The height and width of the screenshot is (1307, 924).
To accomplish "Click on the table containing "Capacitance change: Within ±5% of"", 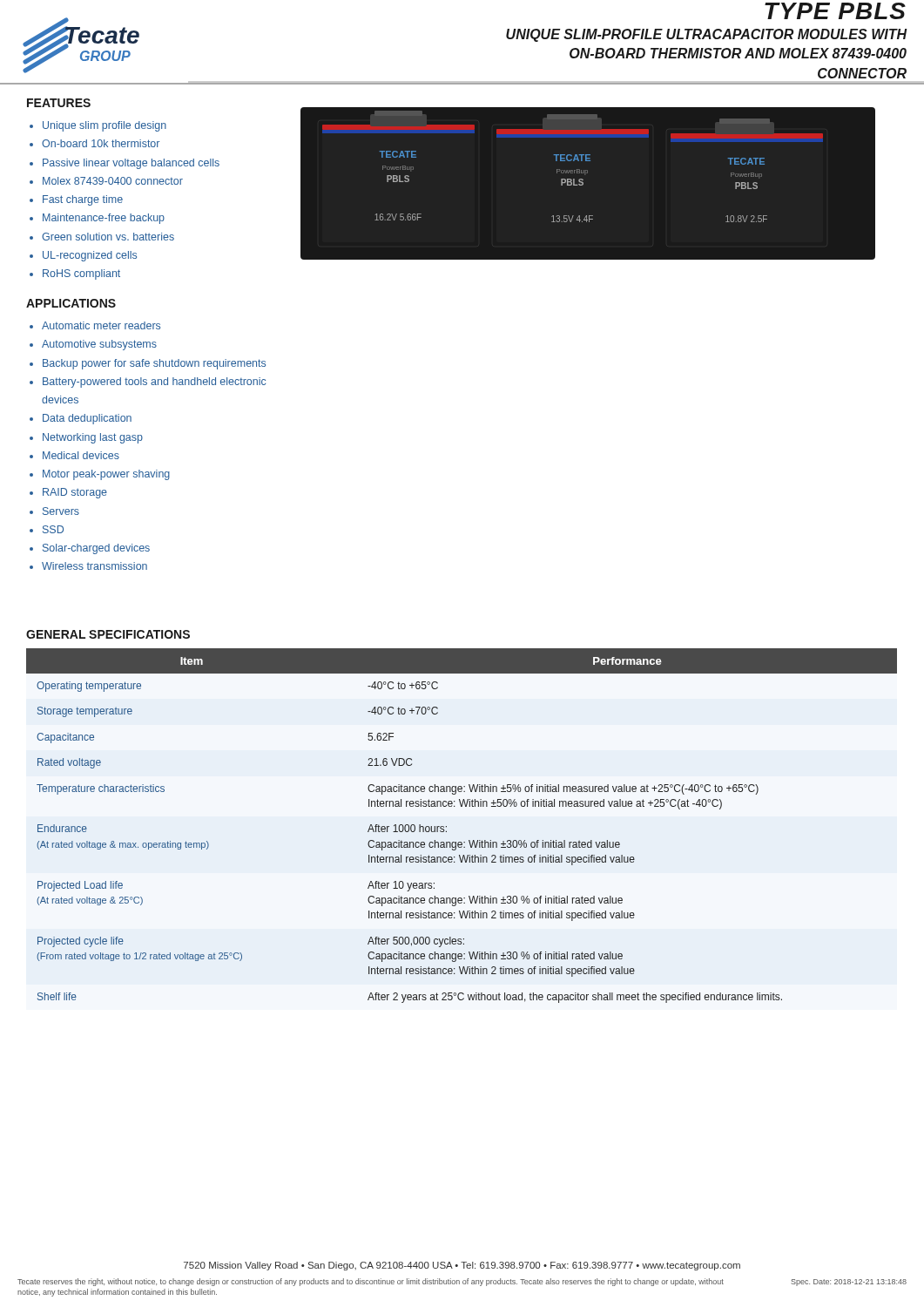I will 462,829.
